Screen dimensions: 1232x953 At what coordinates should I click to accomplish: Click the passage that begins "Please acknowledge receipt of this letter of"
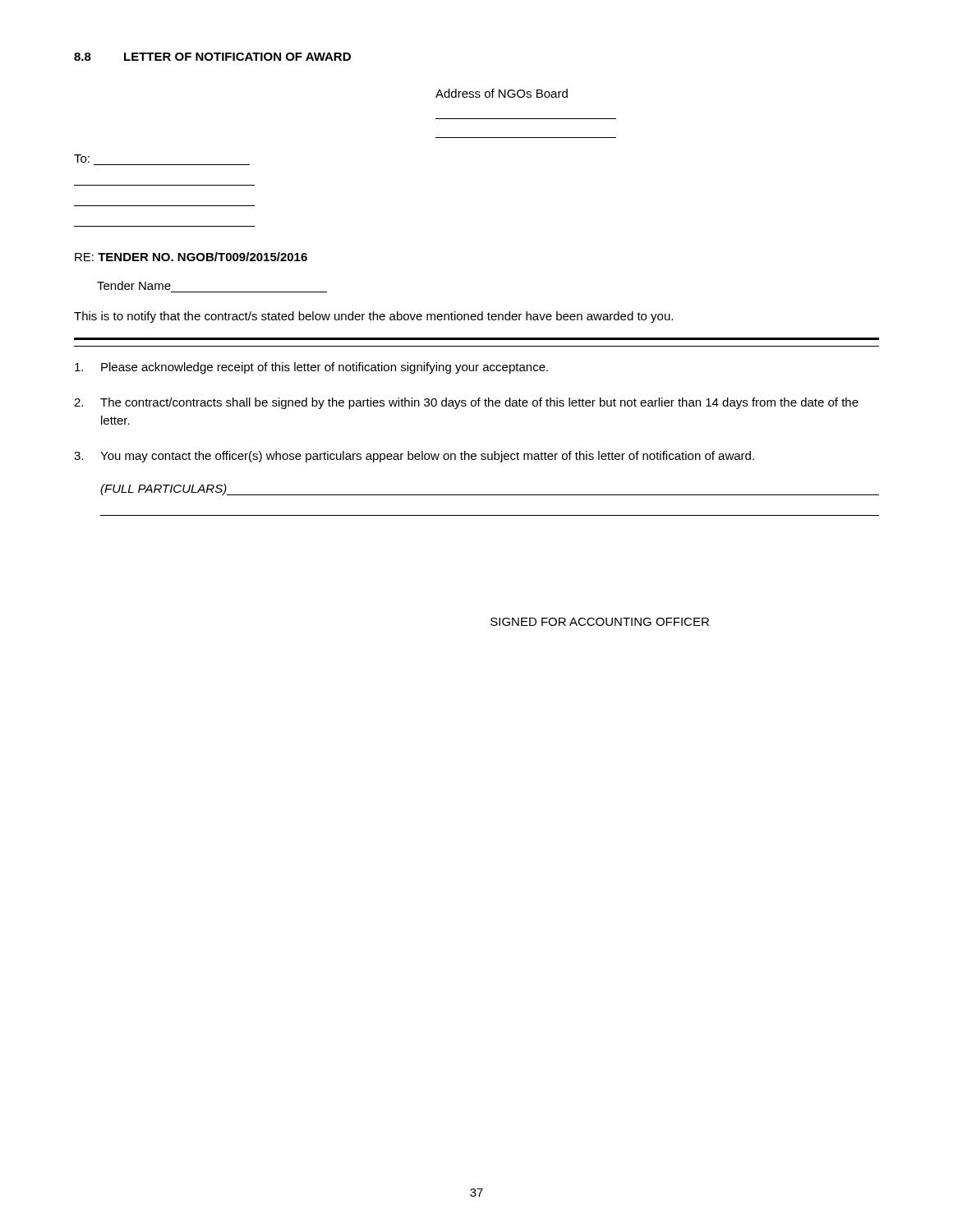pyautogui.click(x=476, y=367)
